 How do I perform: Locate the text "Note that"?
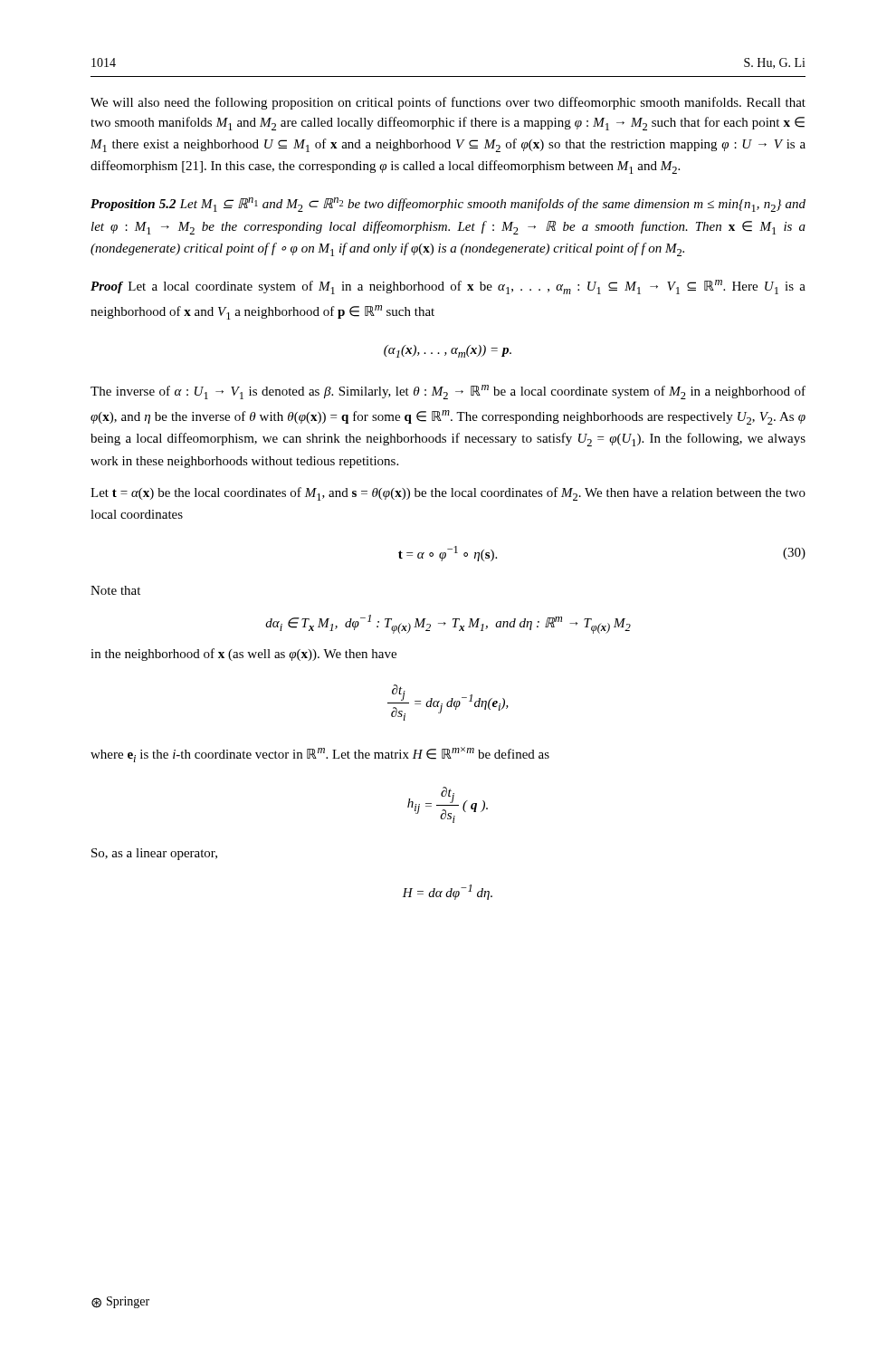point(116,590)
